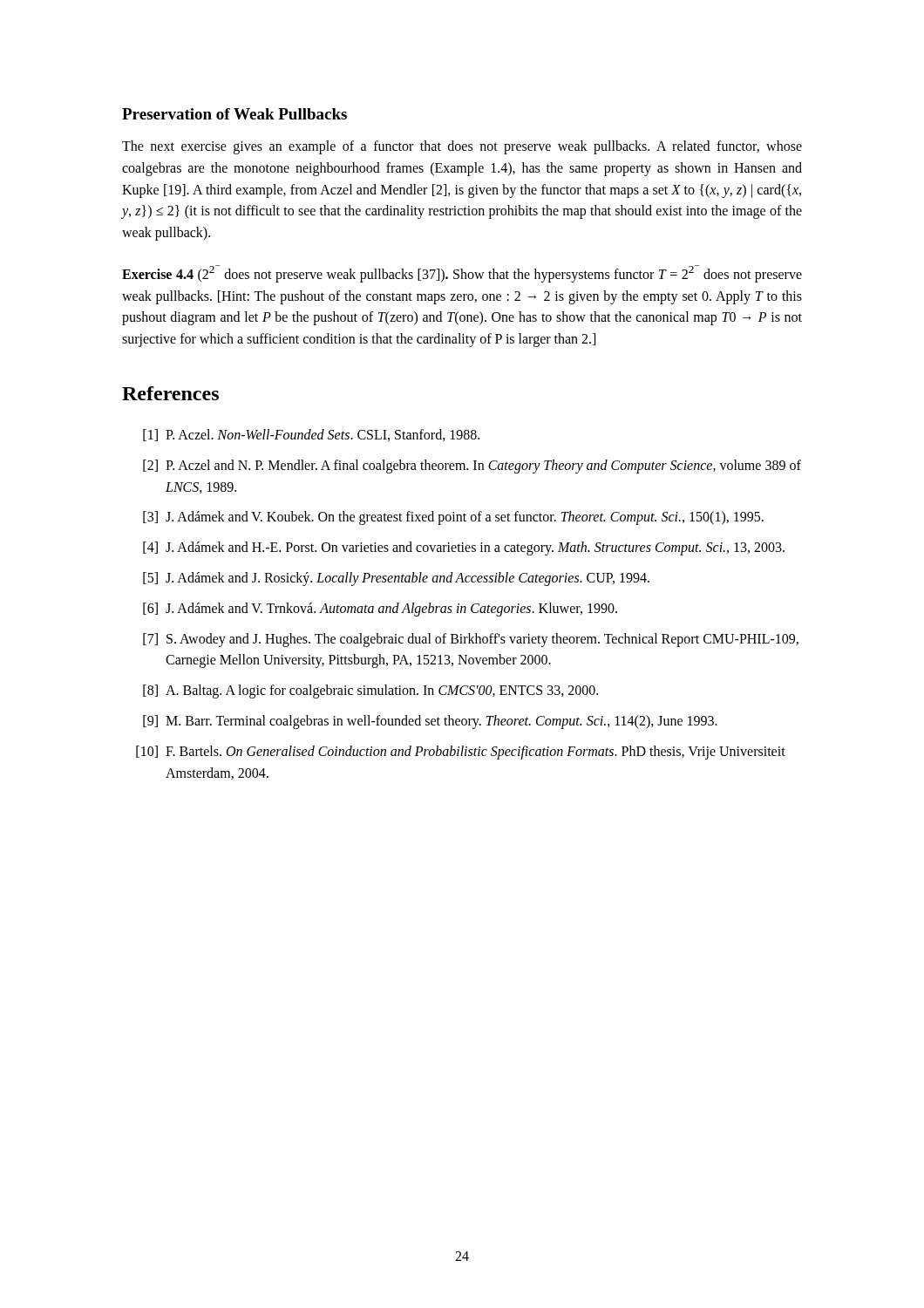The image size is (924, 1308).
Task: Locate the section header that reads "Preservation of Weak Pullbacks"
Action: click(235, 114)
